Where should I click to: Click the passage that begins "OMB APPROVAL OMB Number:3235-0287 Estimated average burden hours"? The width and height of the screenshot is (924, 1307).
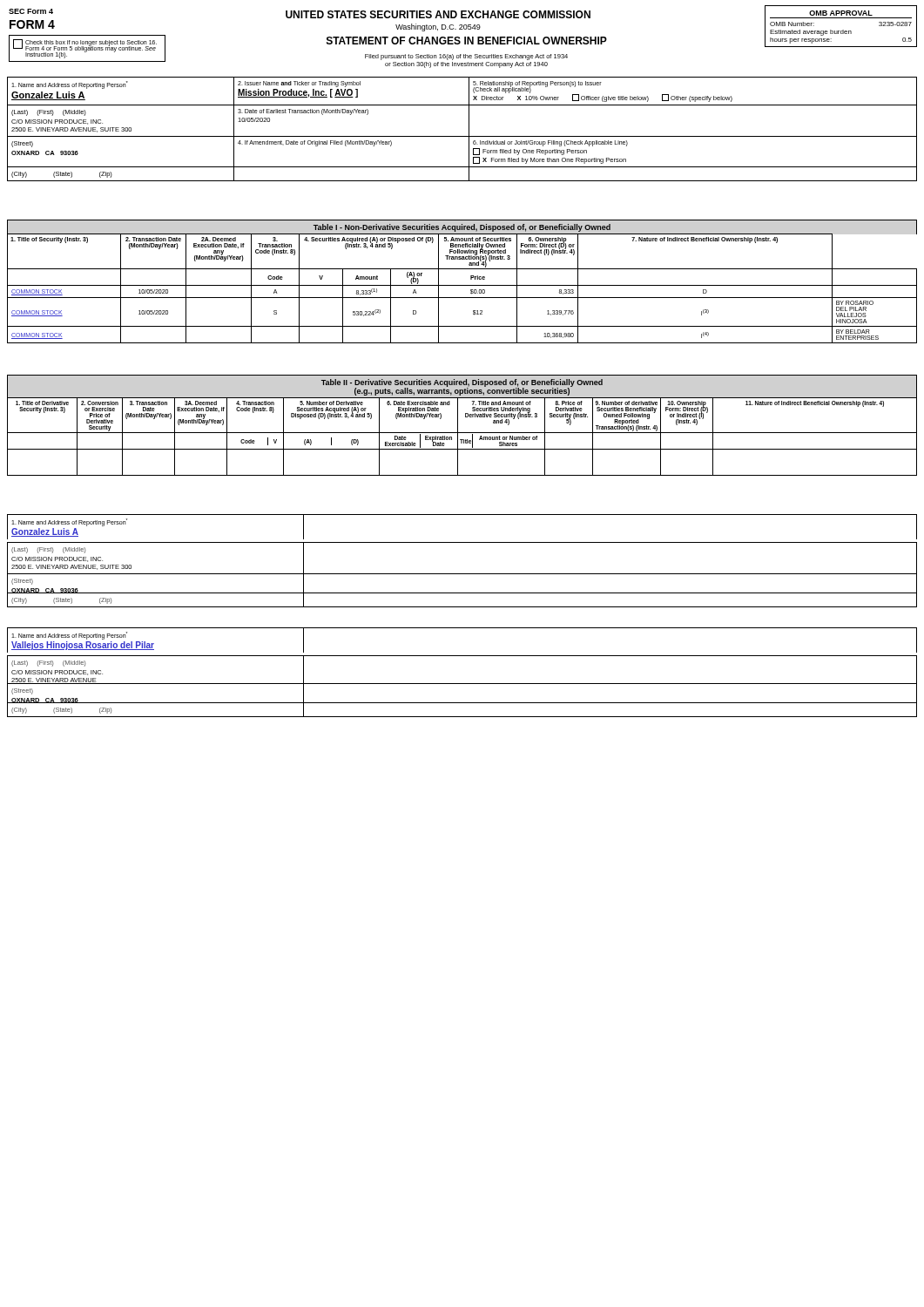tap(841, 26)
